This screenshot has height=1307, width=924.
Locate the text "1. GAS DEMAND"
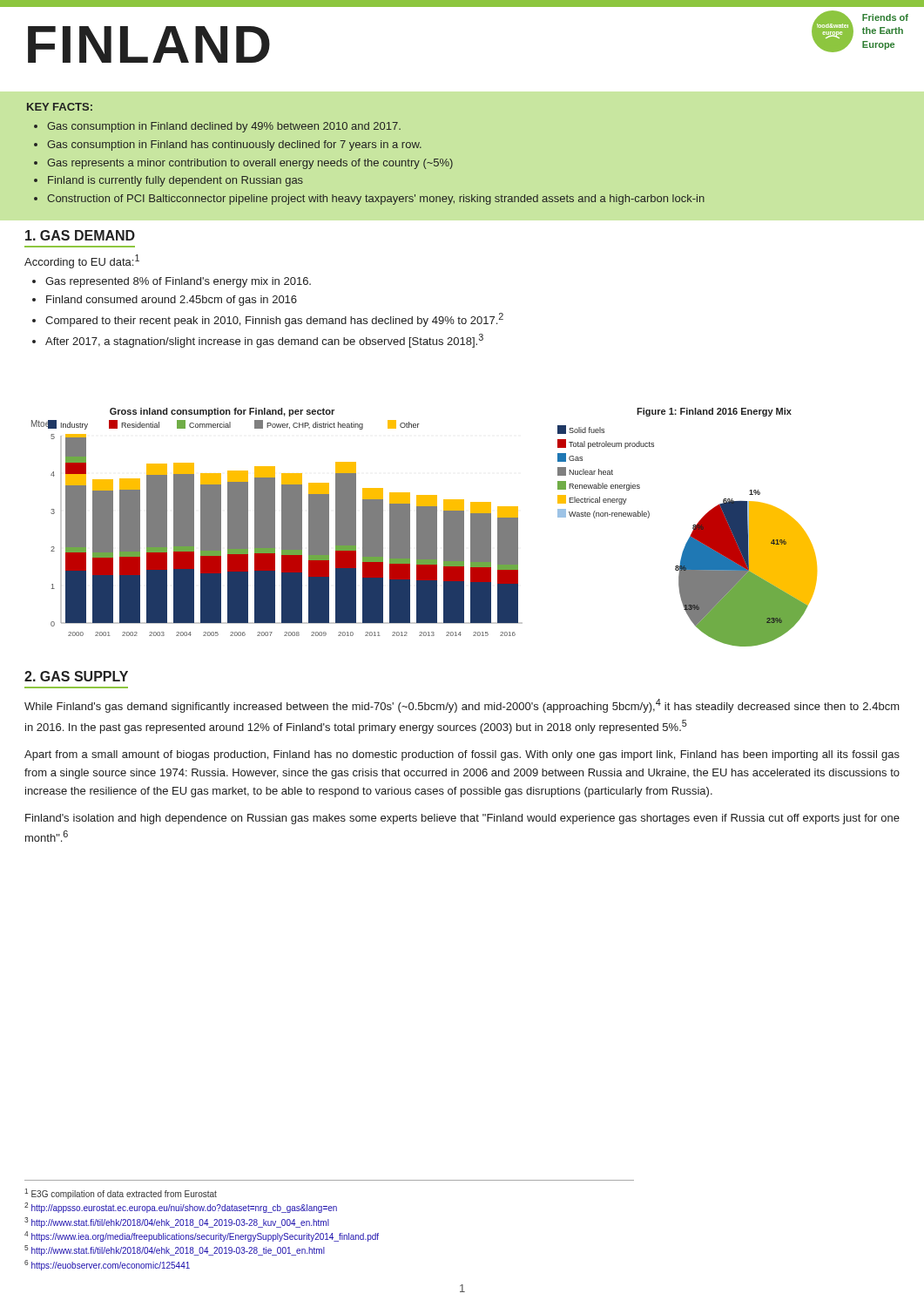click(x=80, y=236)
